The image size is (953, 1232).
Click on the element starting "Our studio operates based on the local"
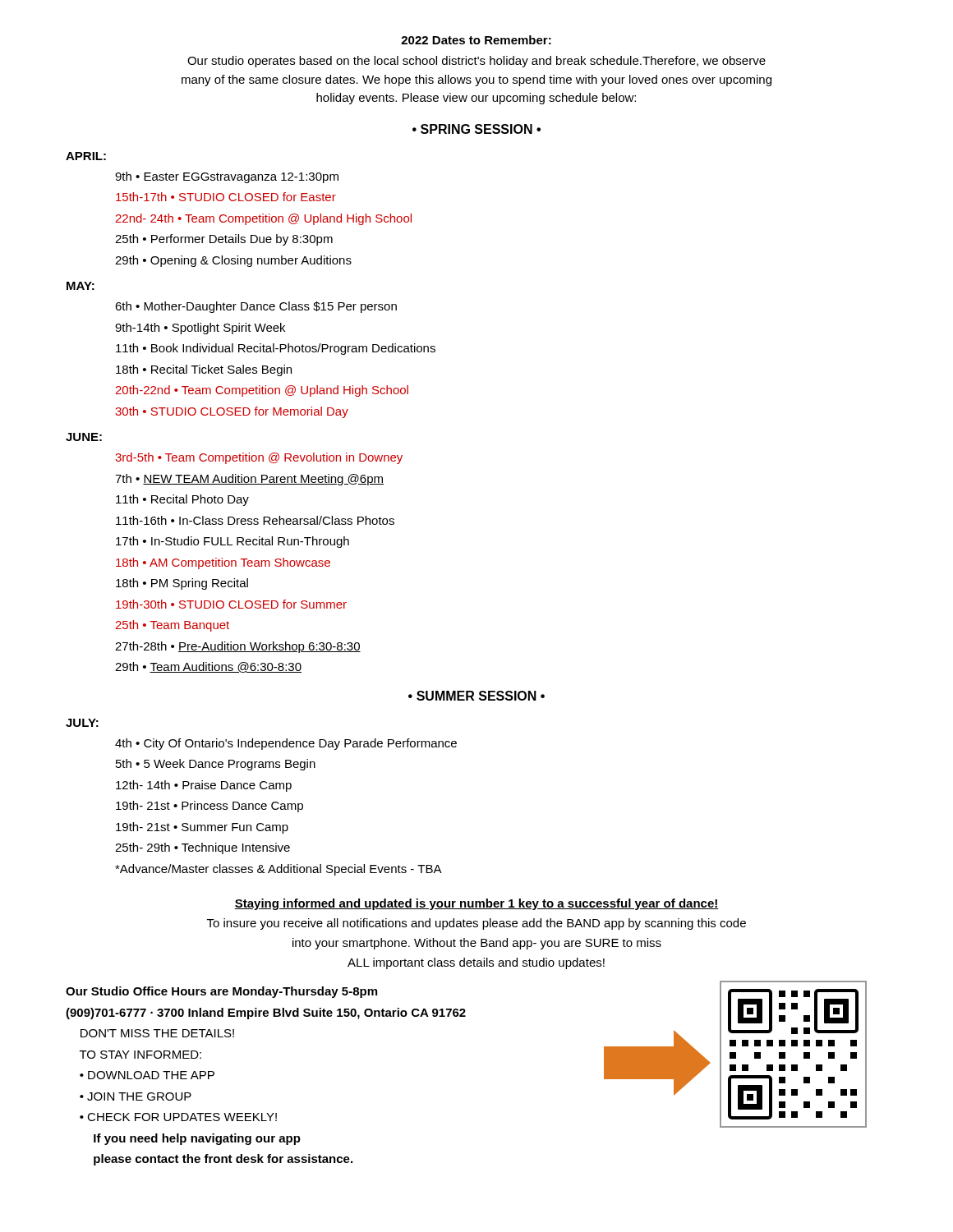point(476,79)
